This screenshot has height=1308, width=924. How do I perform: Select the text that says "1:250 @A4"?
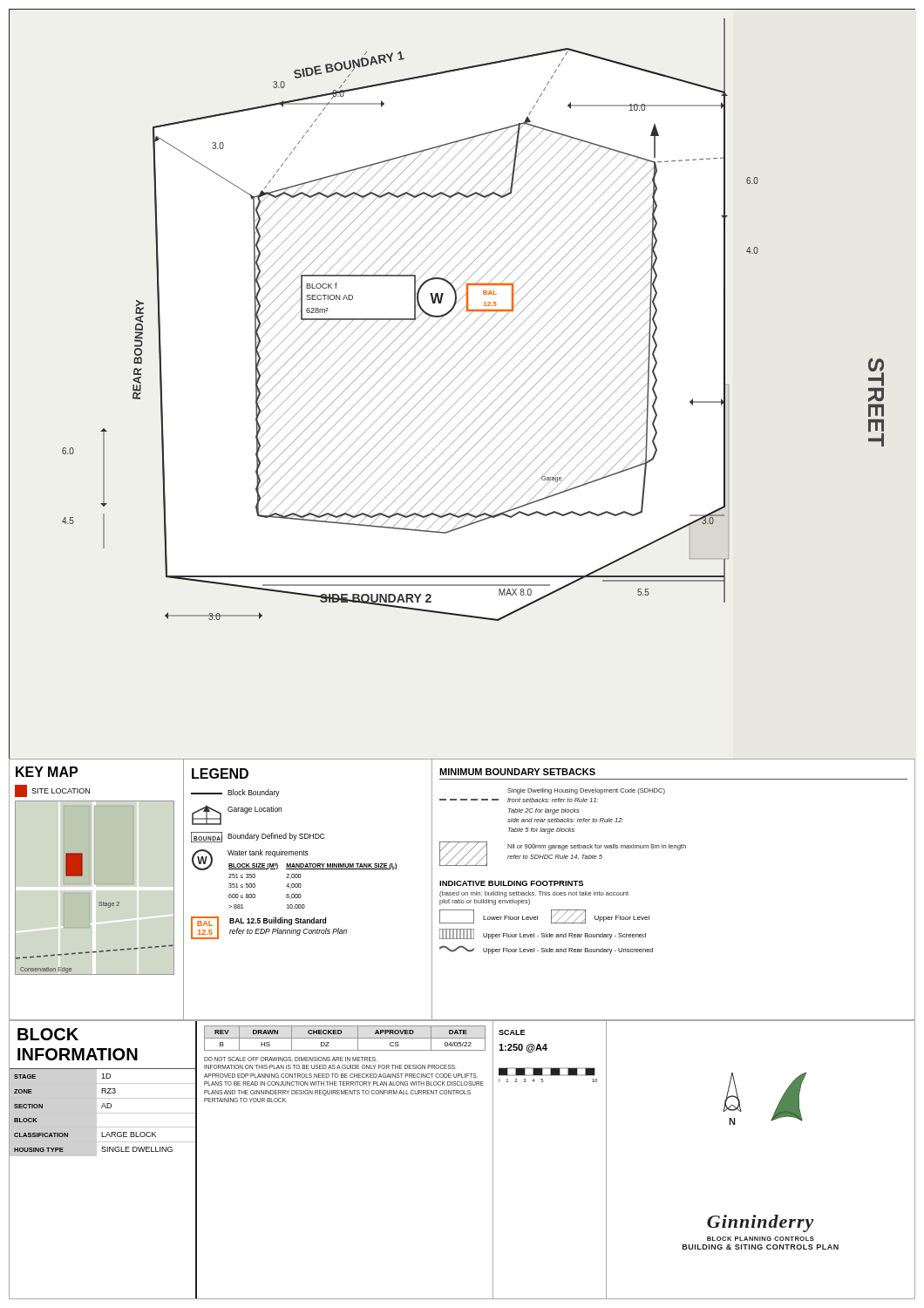tap(523, 1047)
